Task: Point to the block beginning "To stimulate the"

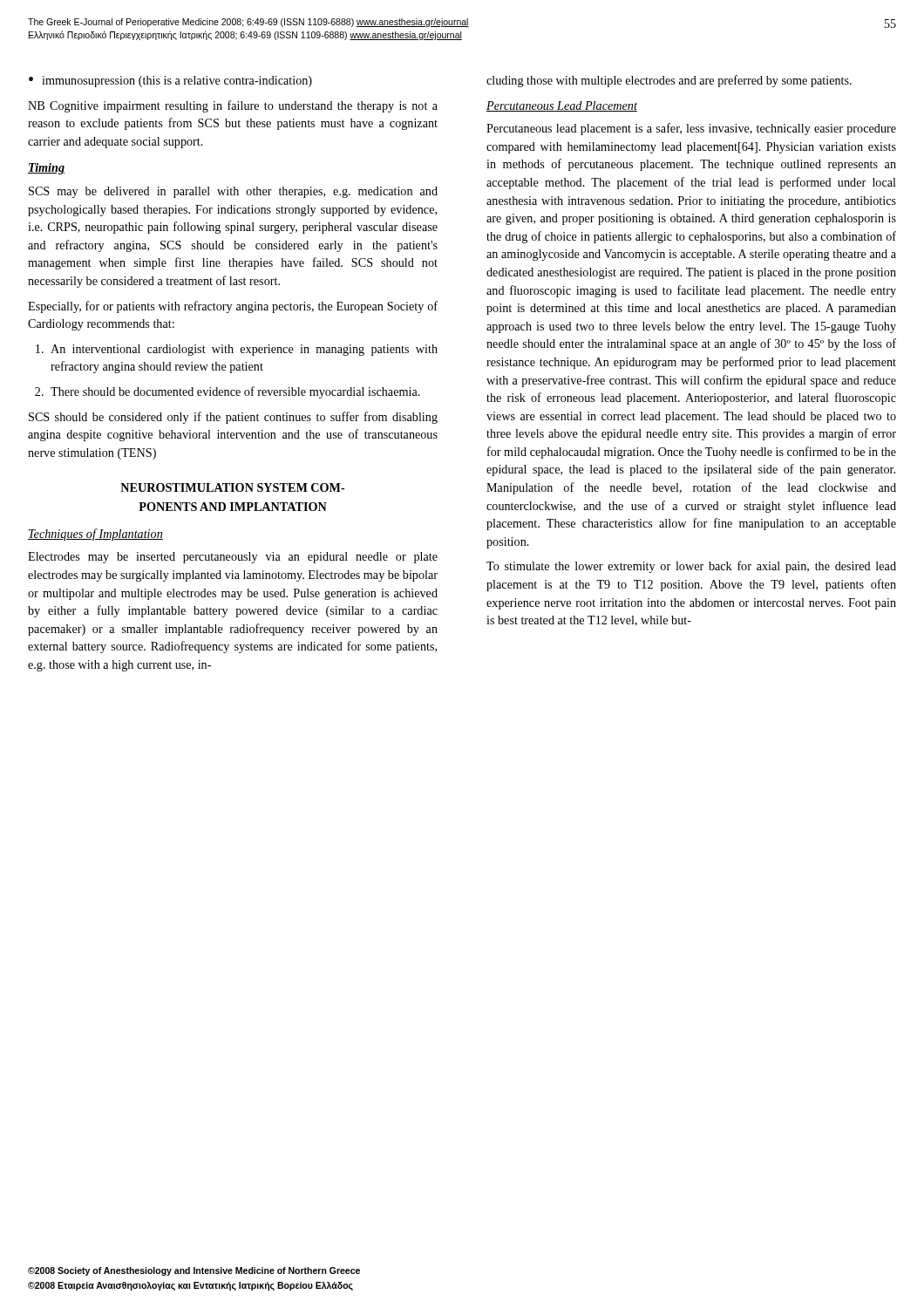Action: tap(691, 594)
